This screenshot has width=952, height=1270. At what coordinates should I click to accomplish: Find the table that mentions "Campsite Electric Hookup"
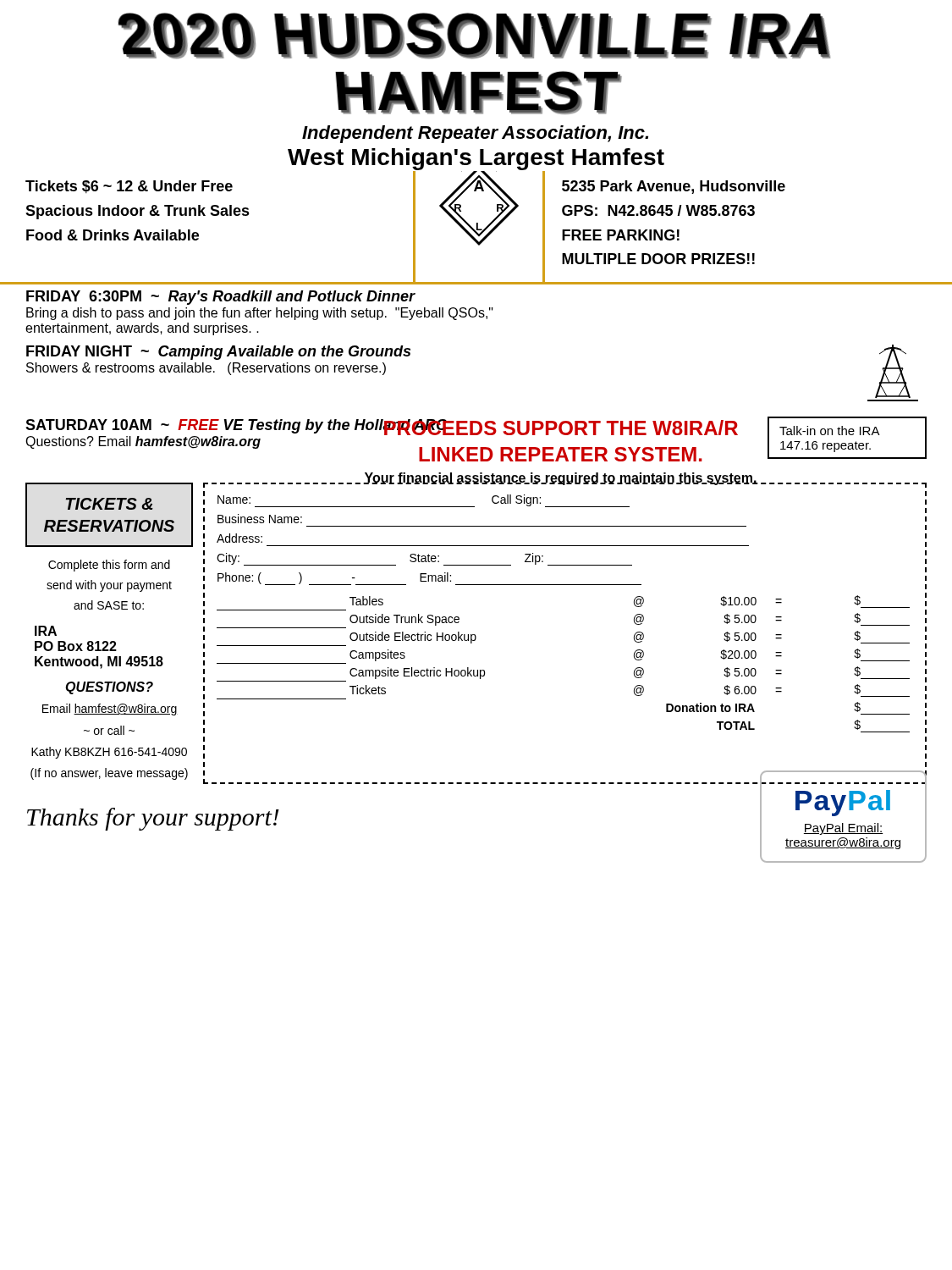tap(565, 633)
